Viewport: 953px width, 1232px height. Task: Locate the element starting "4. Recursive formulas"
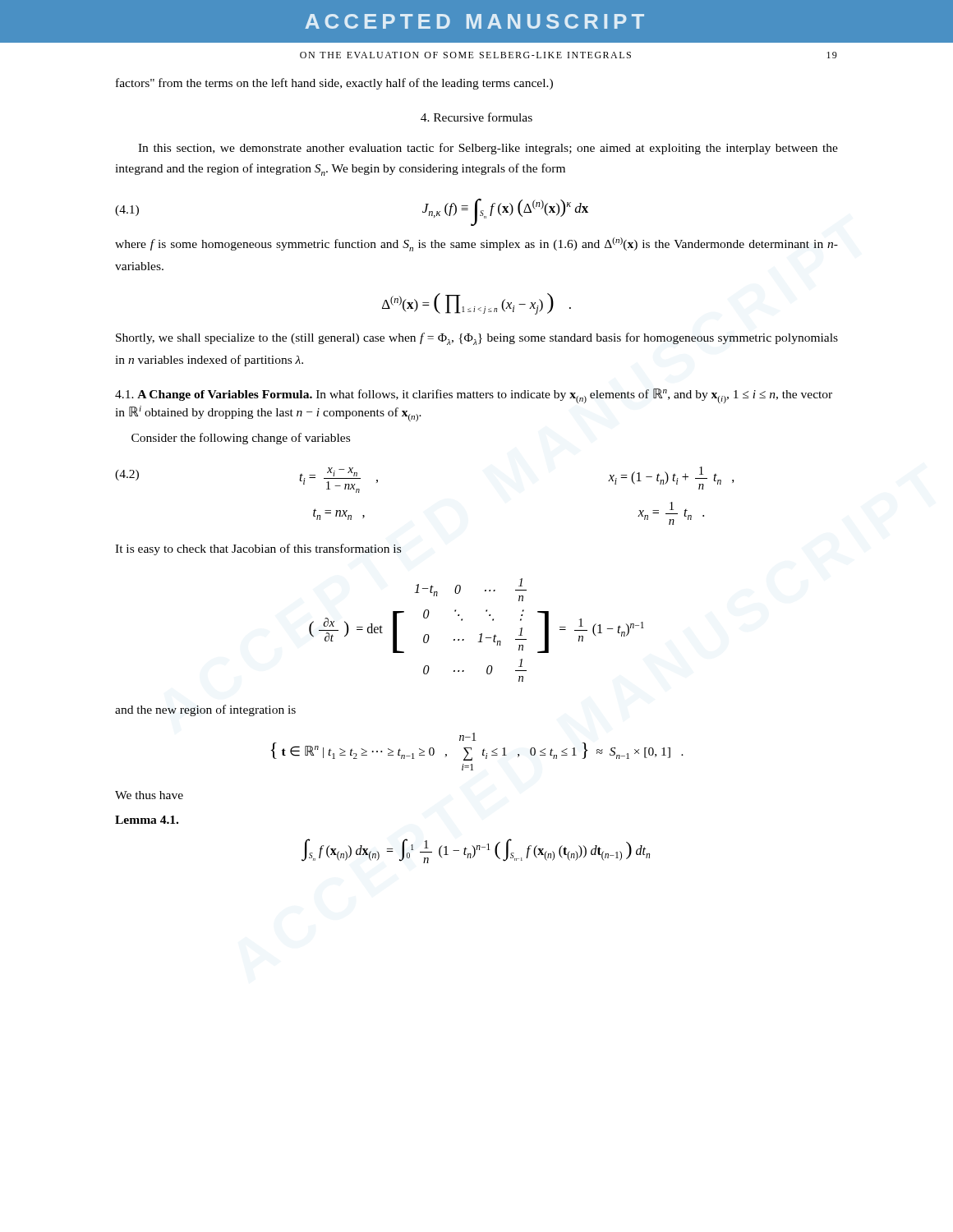click(476, 117)
